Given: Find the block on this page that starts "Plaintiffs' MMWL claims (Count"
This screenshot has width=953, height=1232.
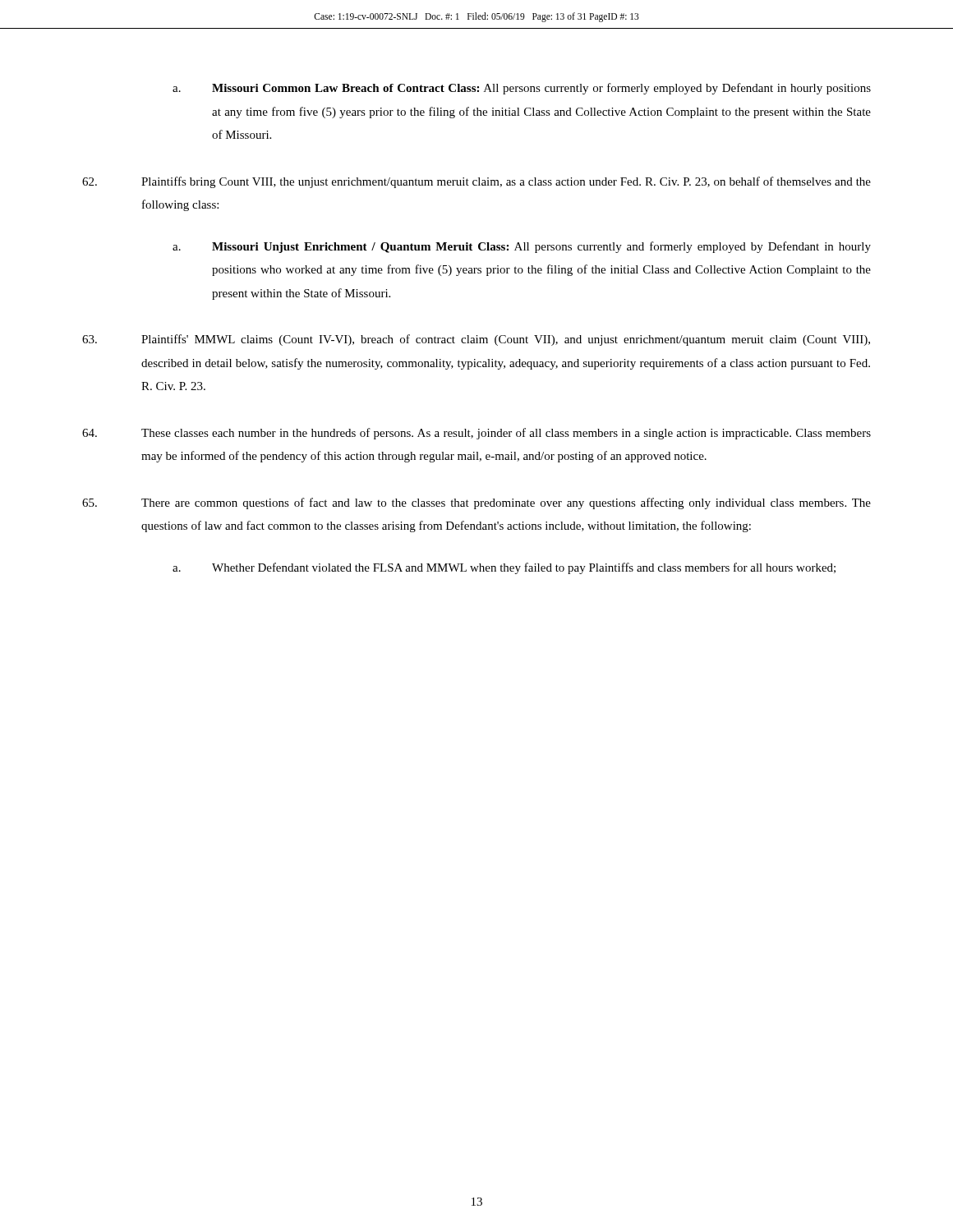Looking at the screenshot, I should tap(476, 363).
